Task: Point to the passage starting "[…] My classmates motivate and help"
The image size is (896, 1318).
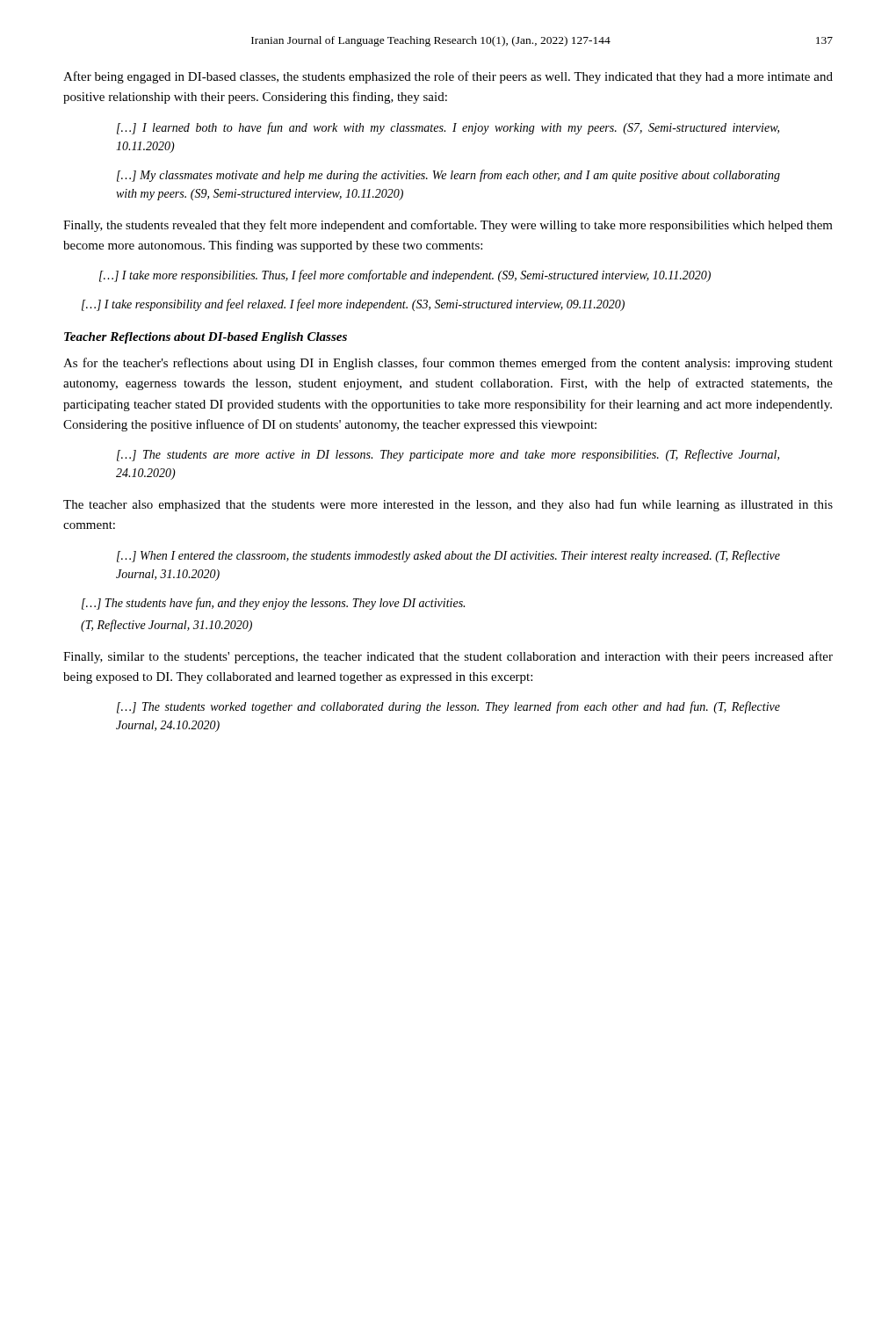Action: click(x=448, y=184)
